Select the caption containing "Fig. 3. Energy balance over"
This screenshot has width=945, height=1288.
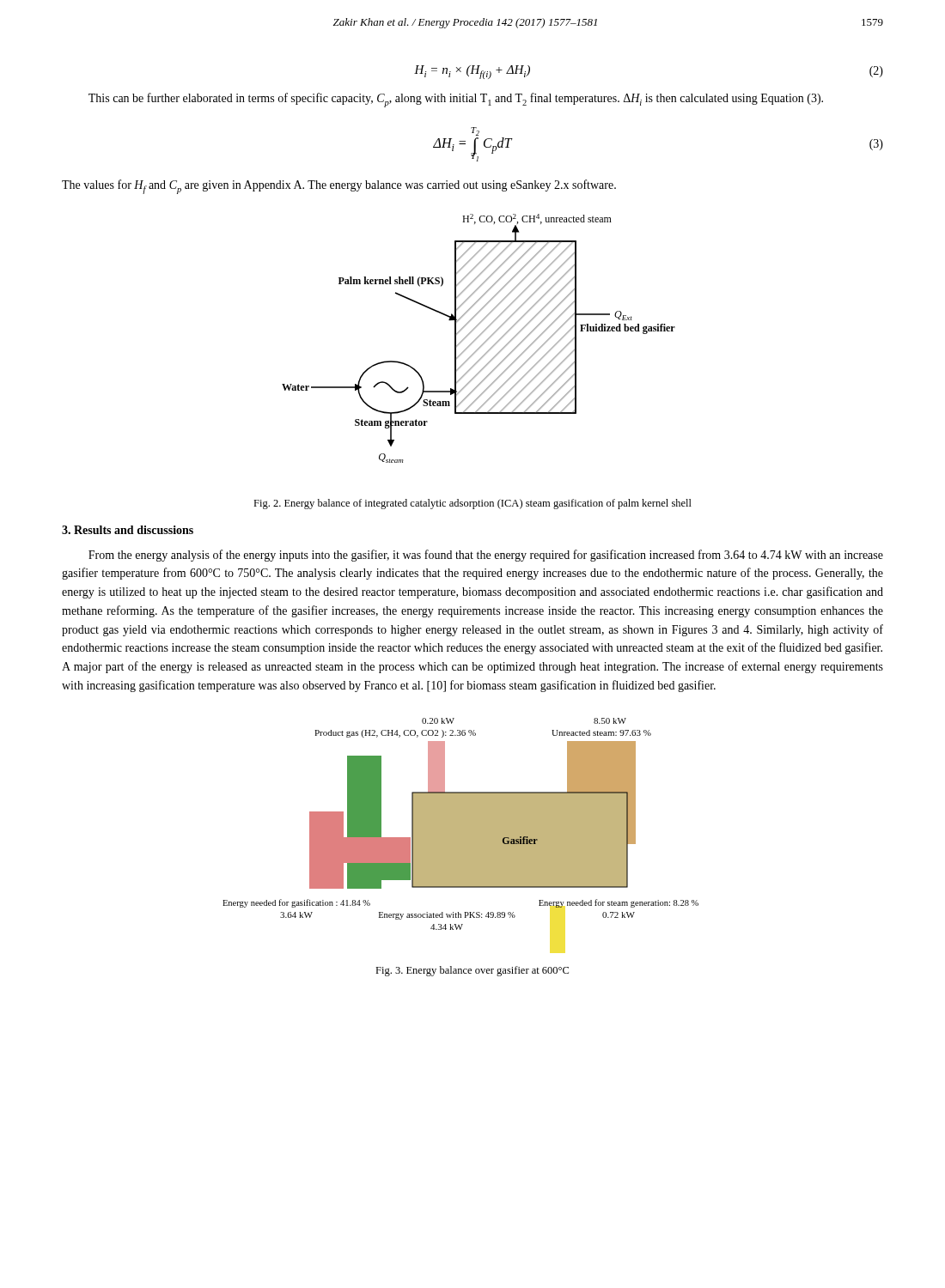tap(472, 971)
